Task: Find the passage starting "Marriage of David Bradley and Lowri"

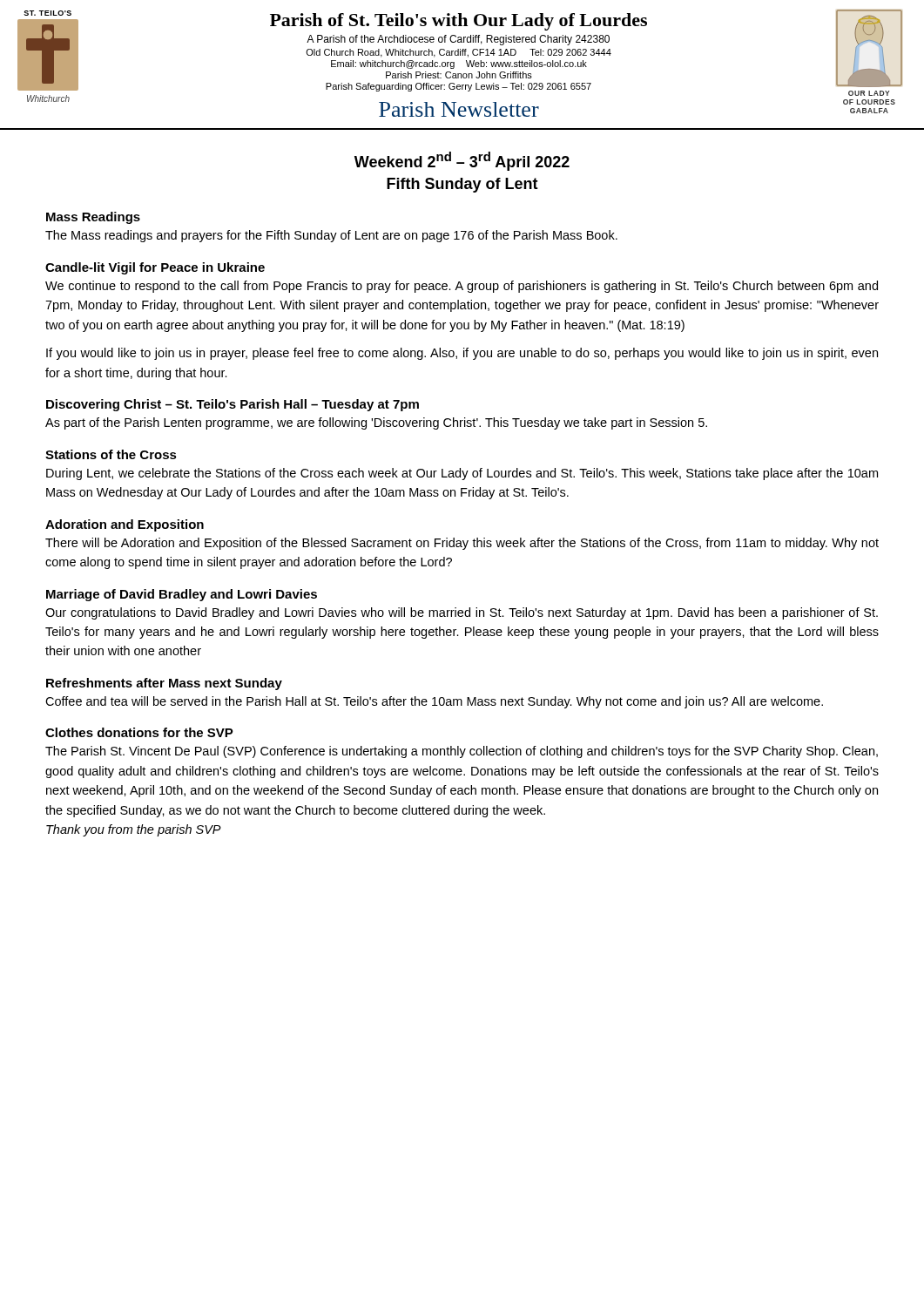Action: [x=182, y=595]
